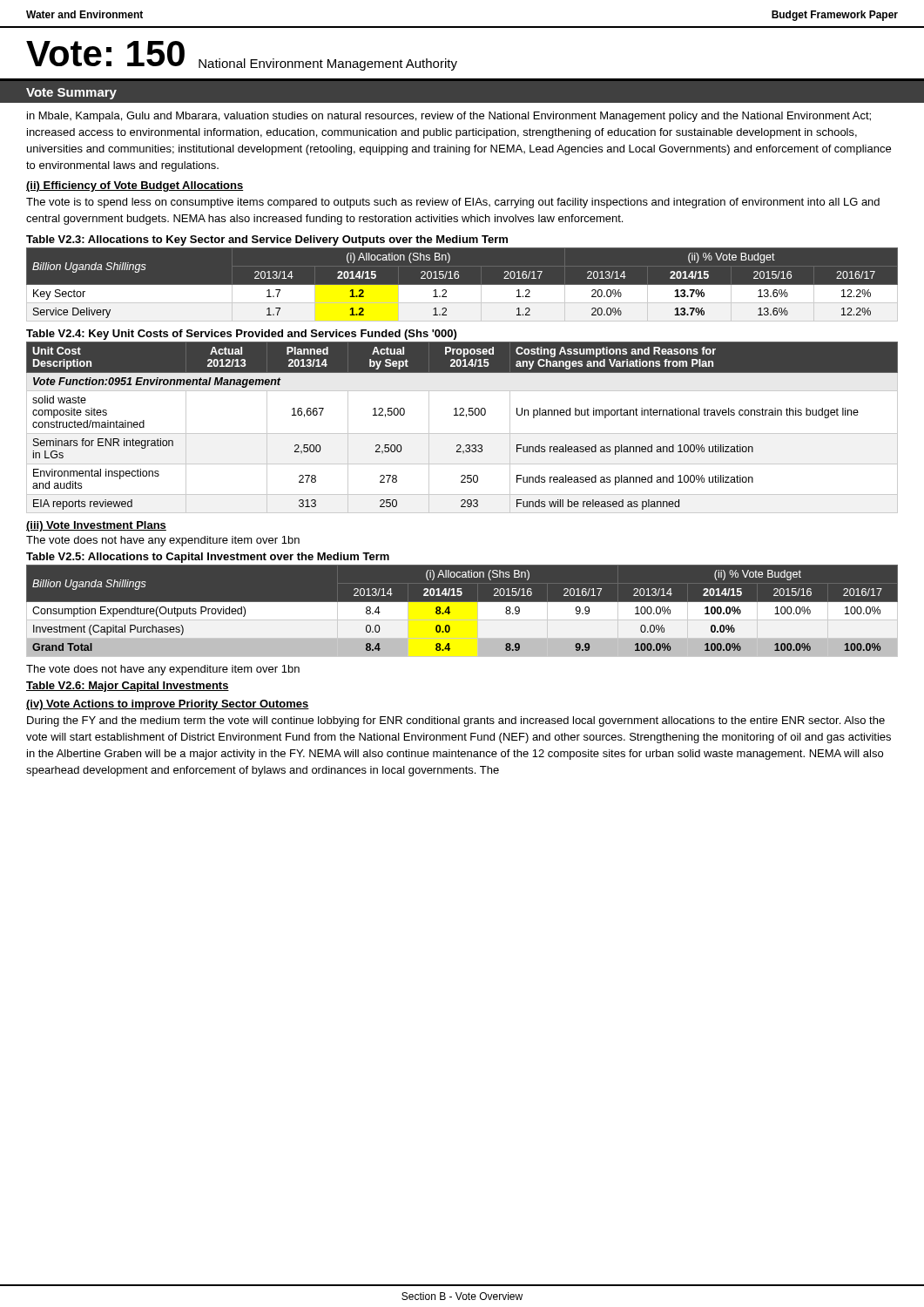Point to the block beginning "During the FY and the medium term the"
Image resolution: width=924 pixels, height=1307 pixels.
462,746
